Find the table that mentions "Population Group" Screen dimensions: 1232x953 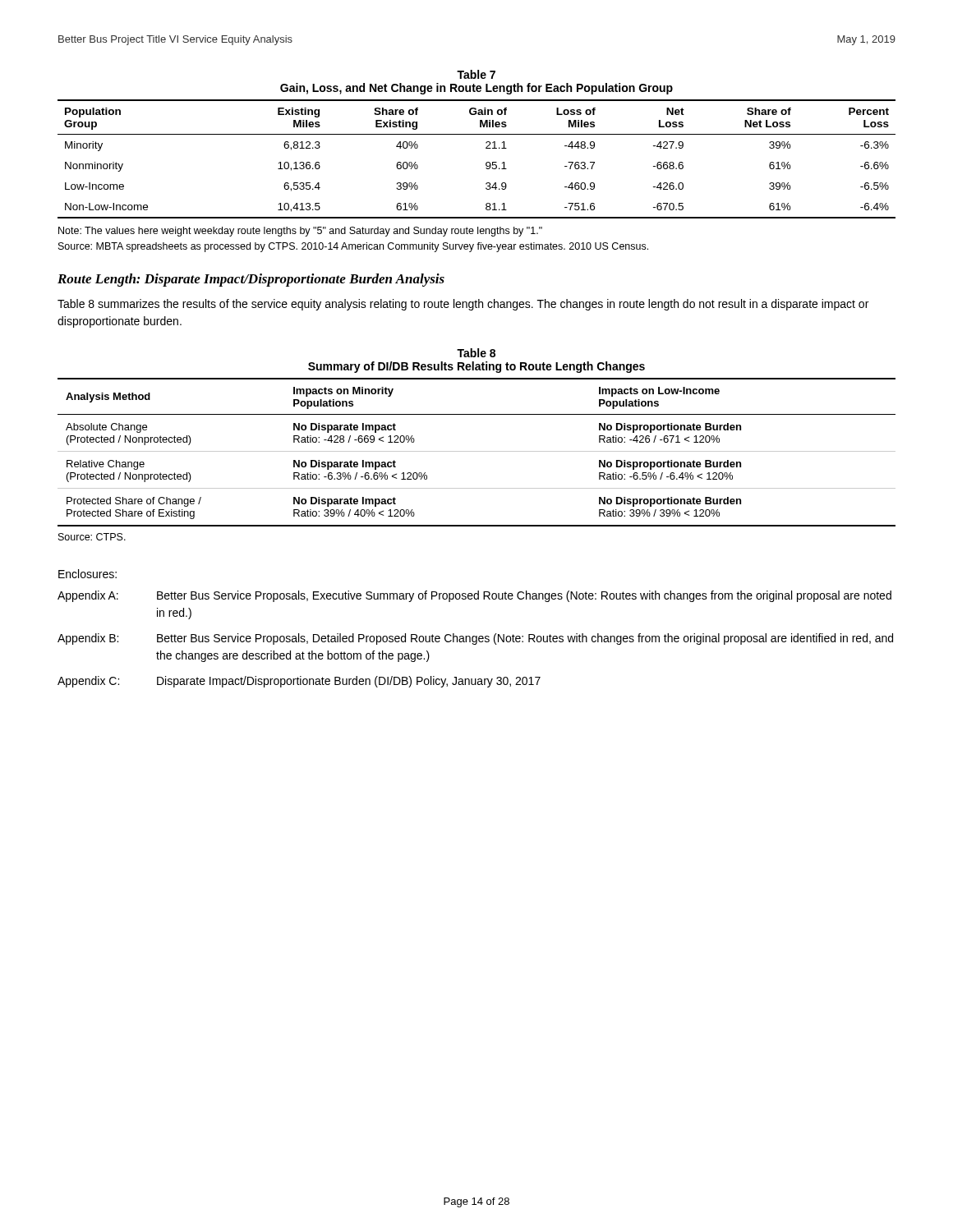point(476,159)
